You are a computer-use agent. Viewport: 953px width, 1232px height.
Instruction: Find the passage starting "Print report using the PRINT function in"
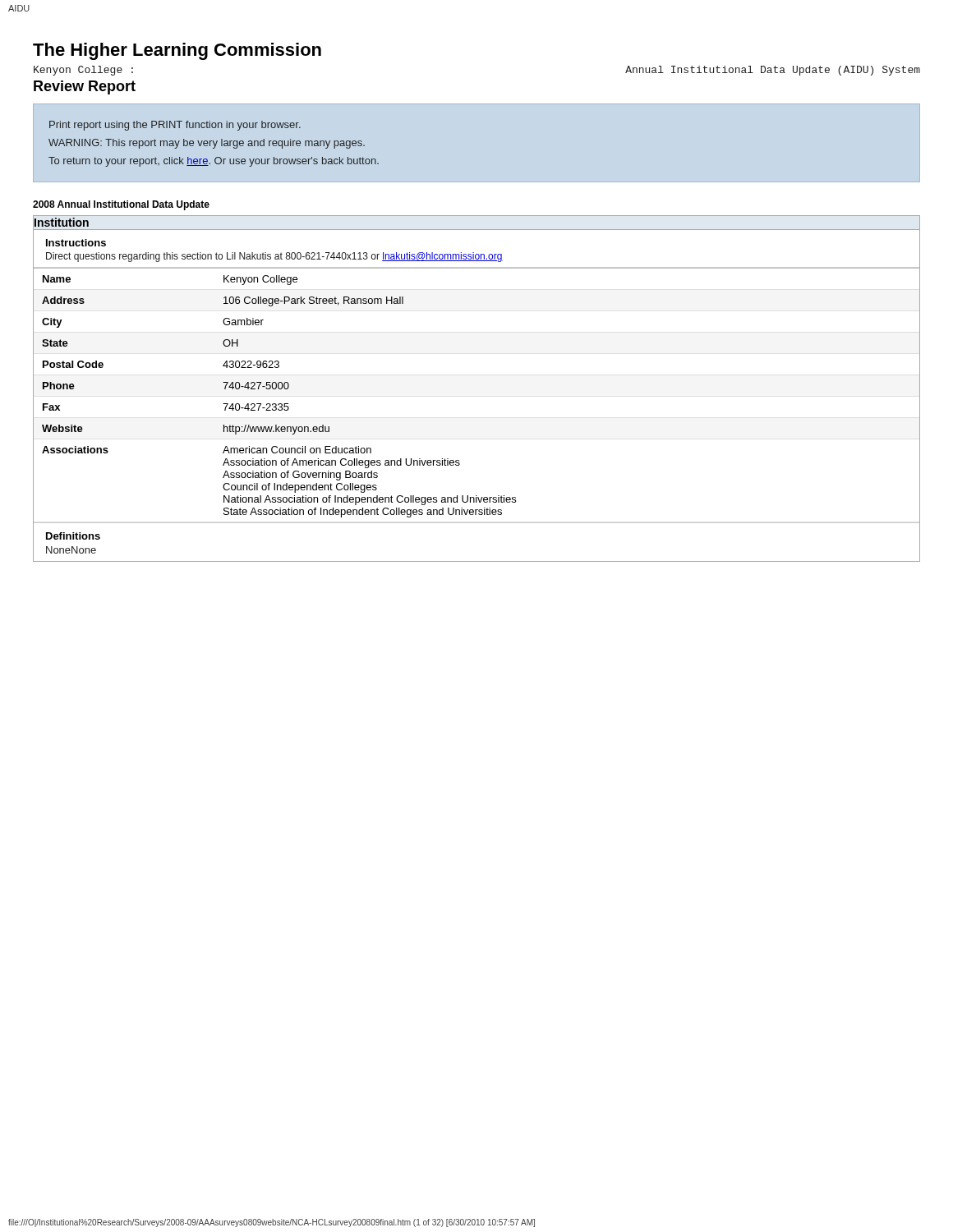click(175, 126)
